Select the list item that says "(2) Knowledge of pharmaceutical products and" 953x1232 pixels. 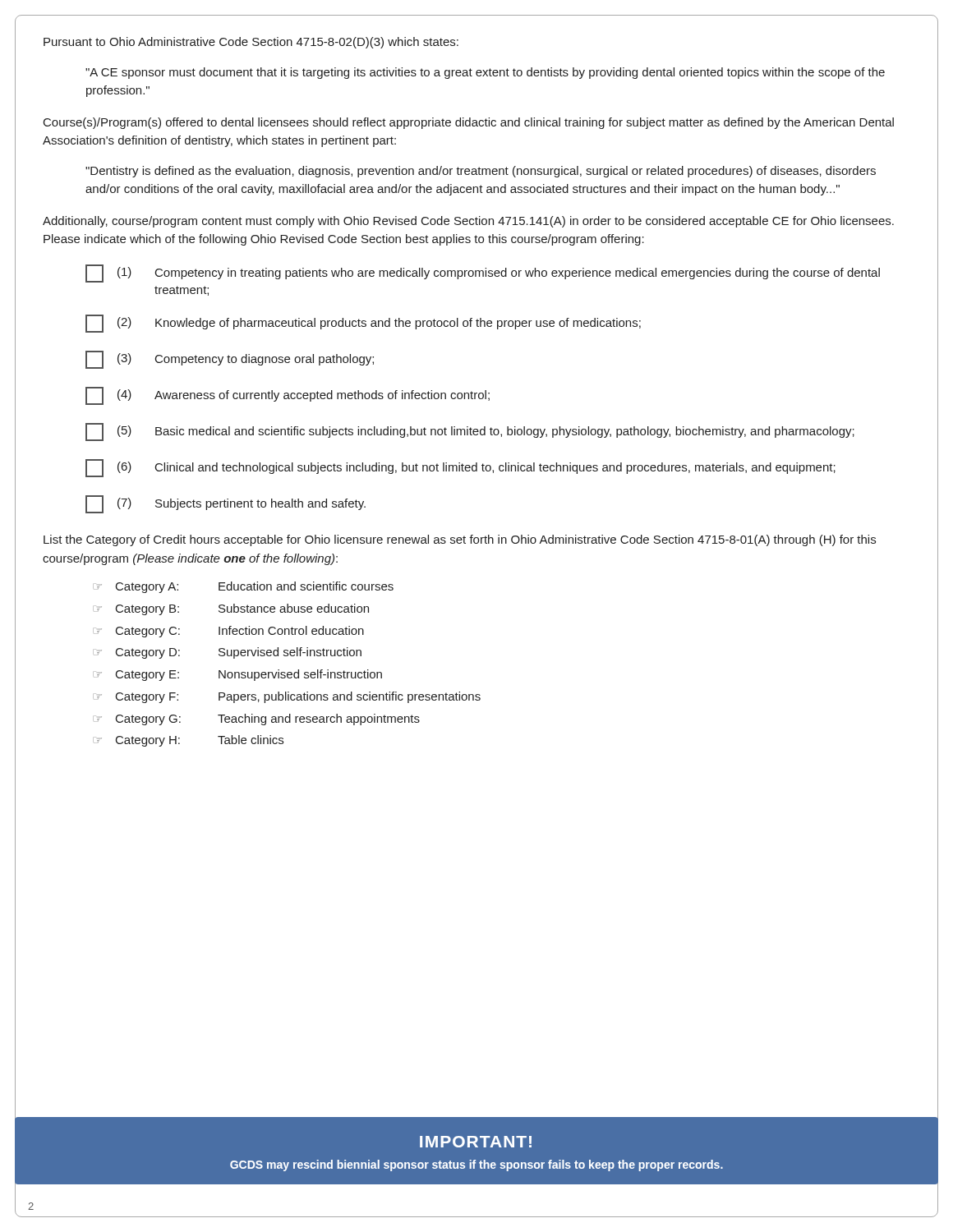(498, 324)
